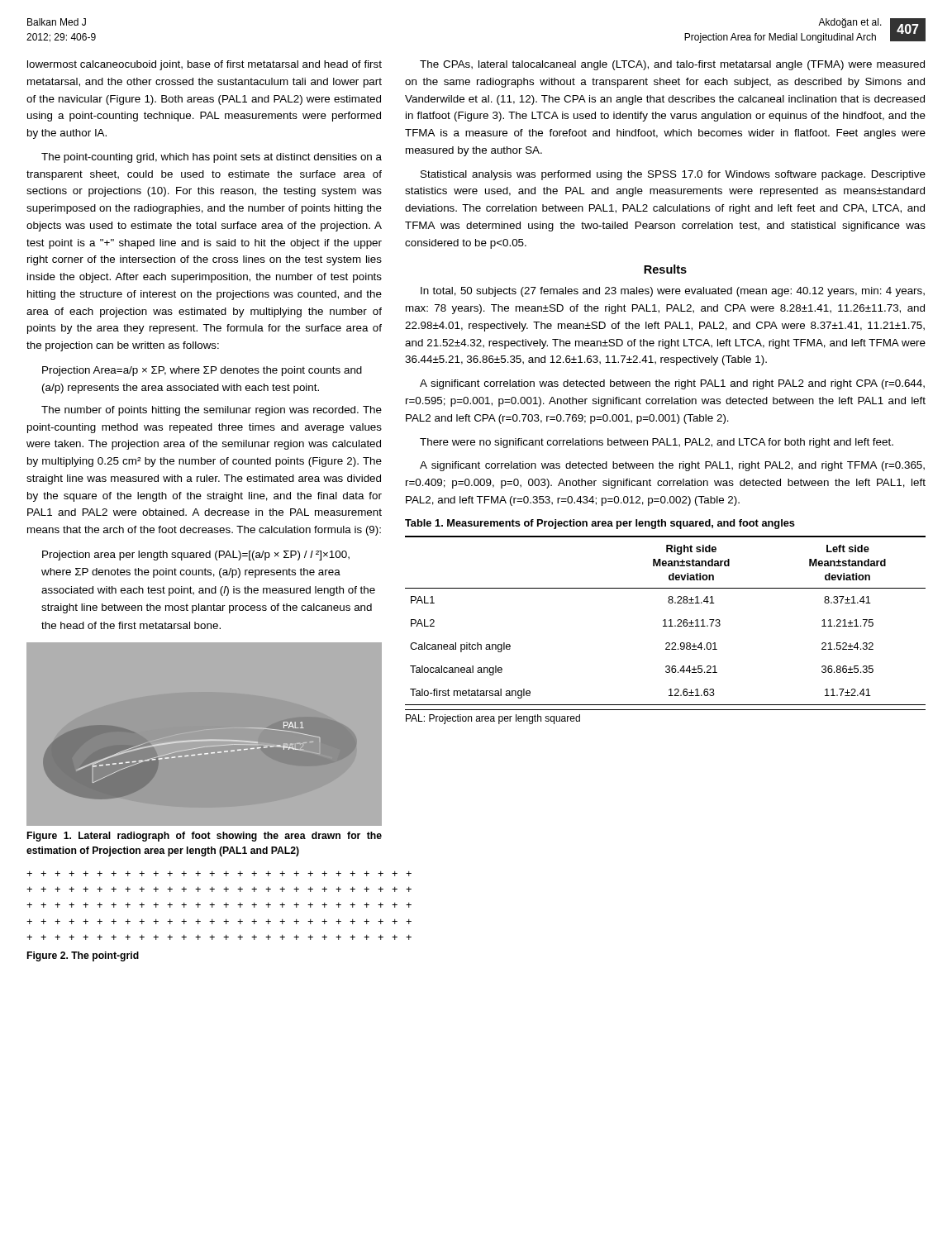
Task: Find the table that mentions "Left side Mean±standard deviation"
Action: (665, 630)
